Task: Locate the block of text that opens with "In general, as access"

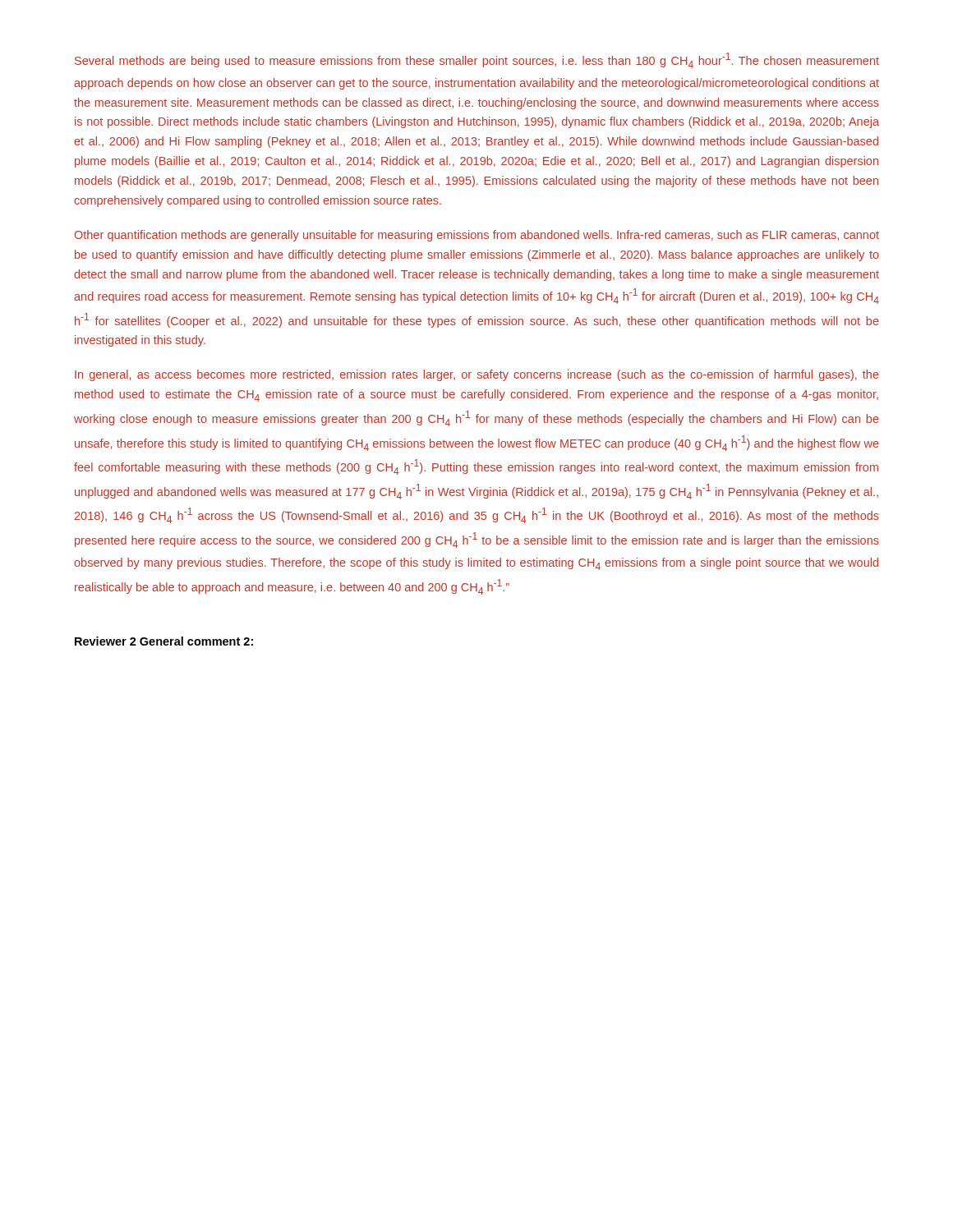Action: point(476,482)
